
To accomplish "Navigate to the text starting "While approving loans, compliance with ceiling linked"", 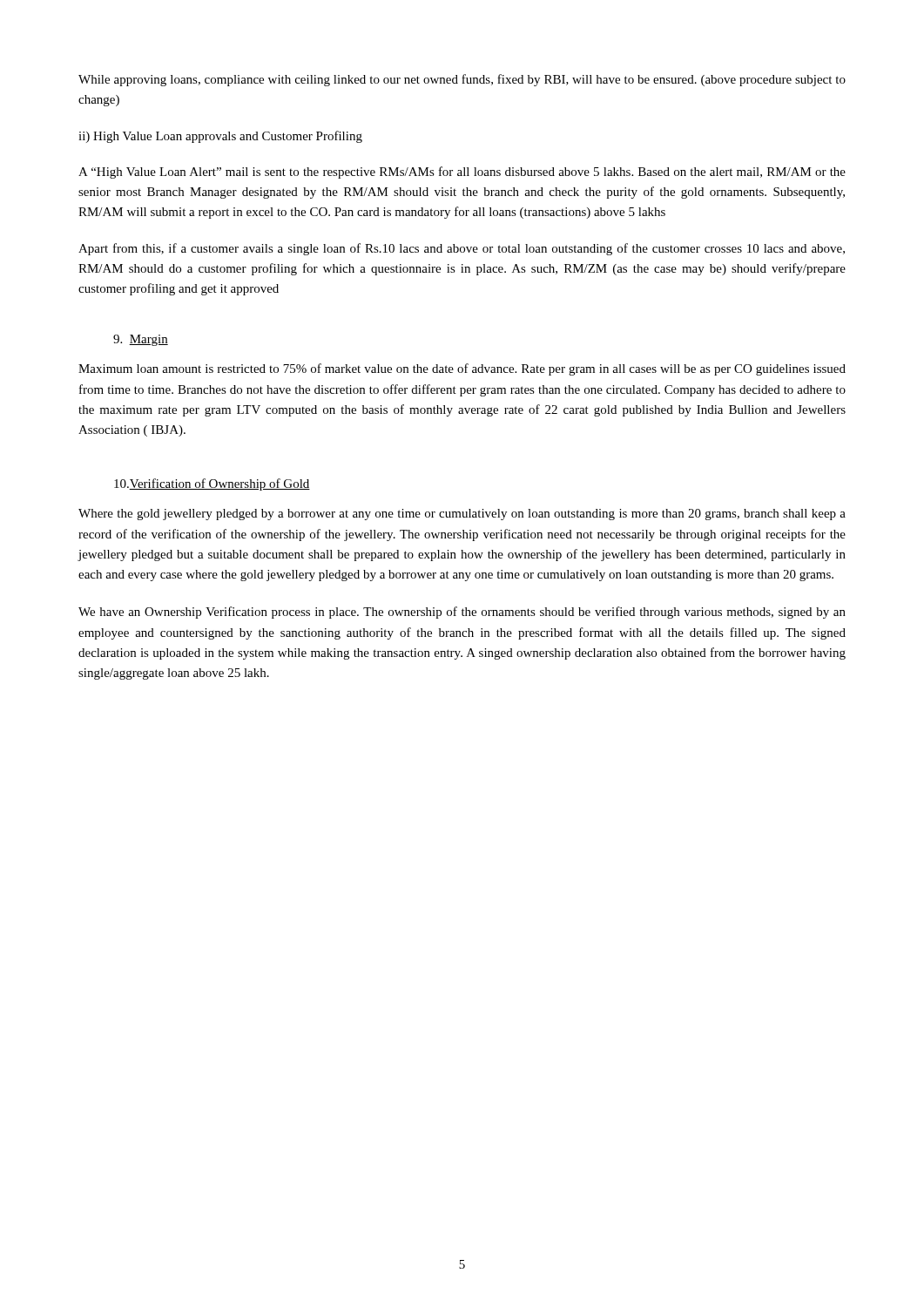I will (462, 89).
